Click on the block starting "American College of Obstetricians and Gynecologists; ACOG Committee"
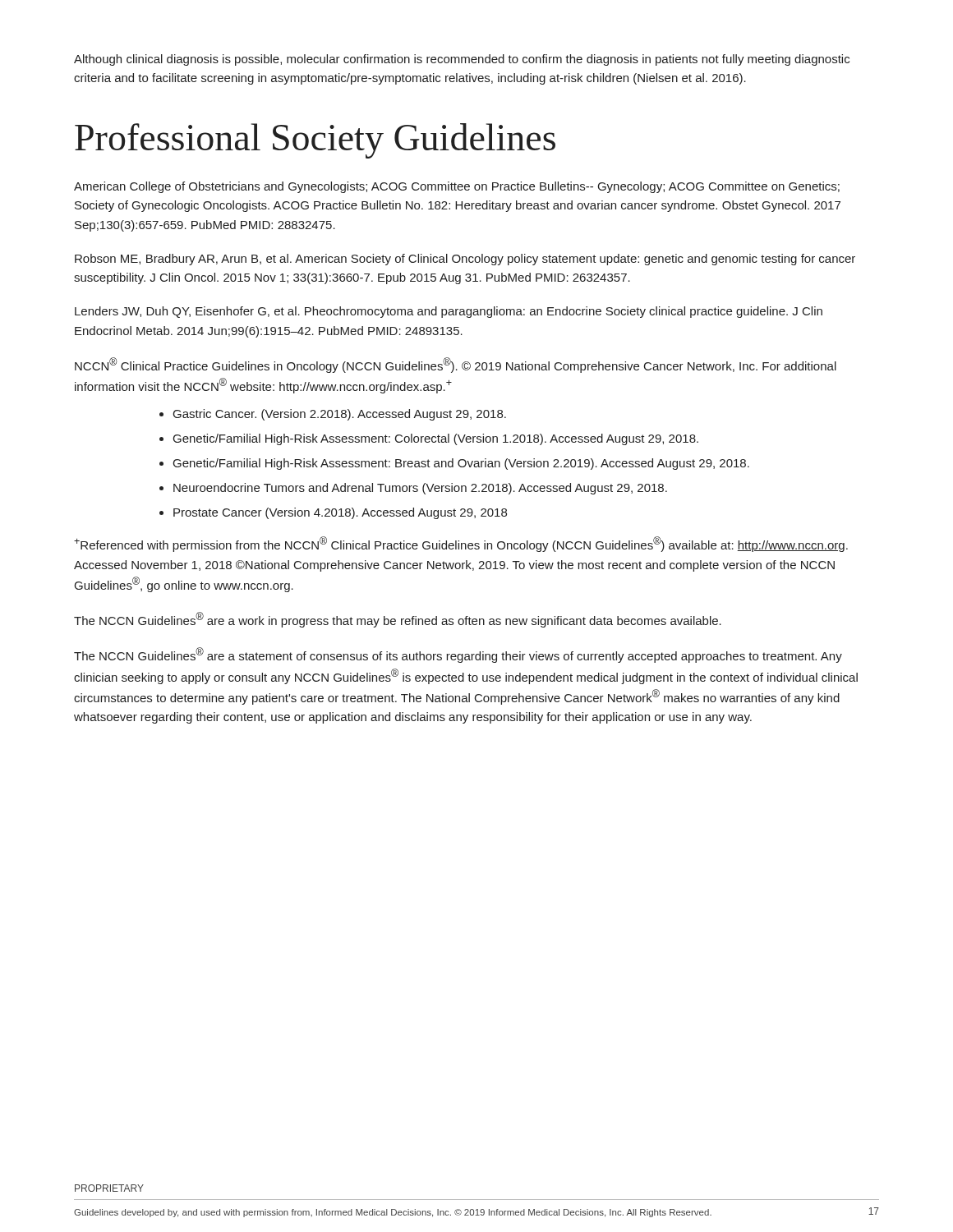Image resolution: width=953 pixels, height=1232 pixels. (458, 205)
